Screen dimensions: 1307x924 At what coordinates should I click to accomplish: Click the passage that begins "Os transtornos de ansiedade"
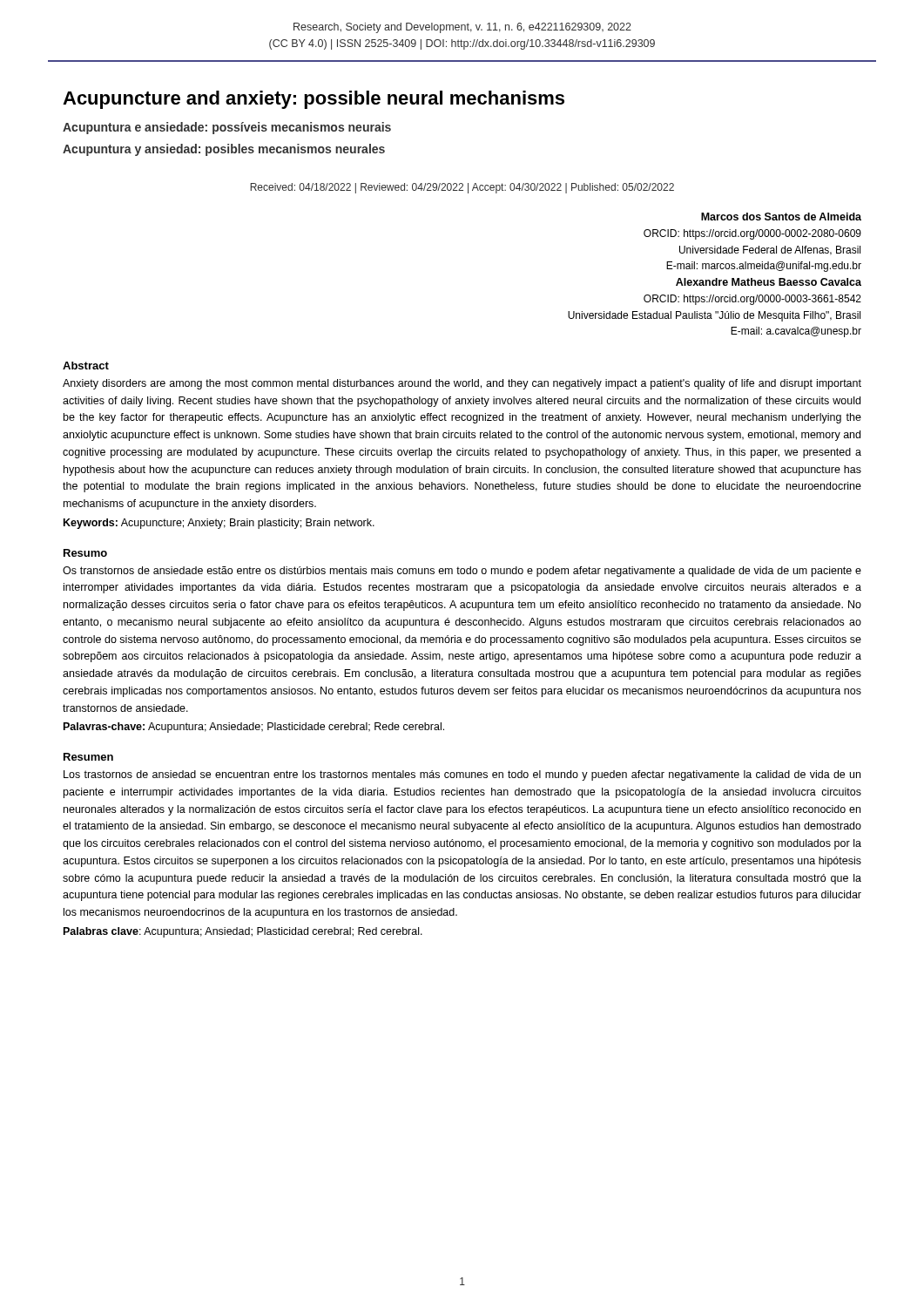pos(462,640)
